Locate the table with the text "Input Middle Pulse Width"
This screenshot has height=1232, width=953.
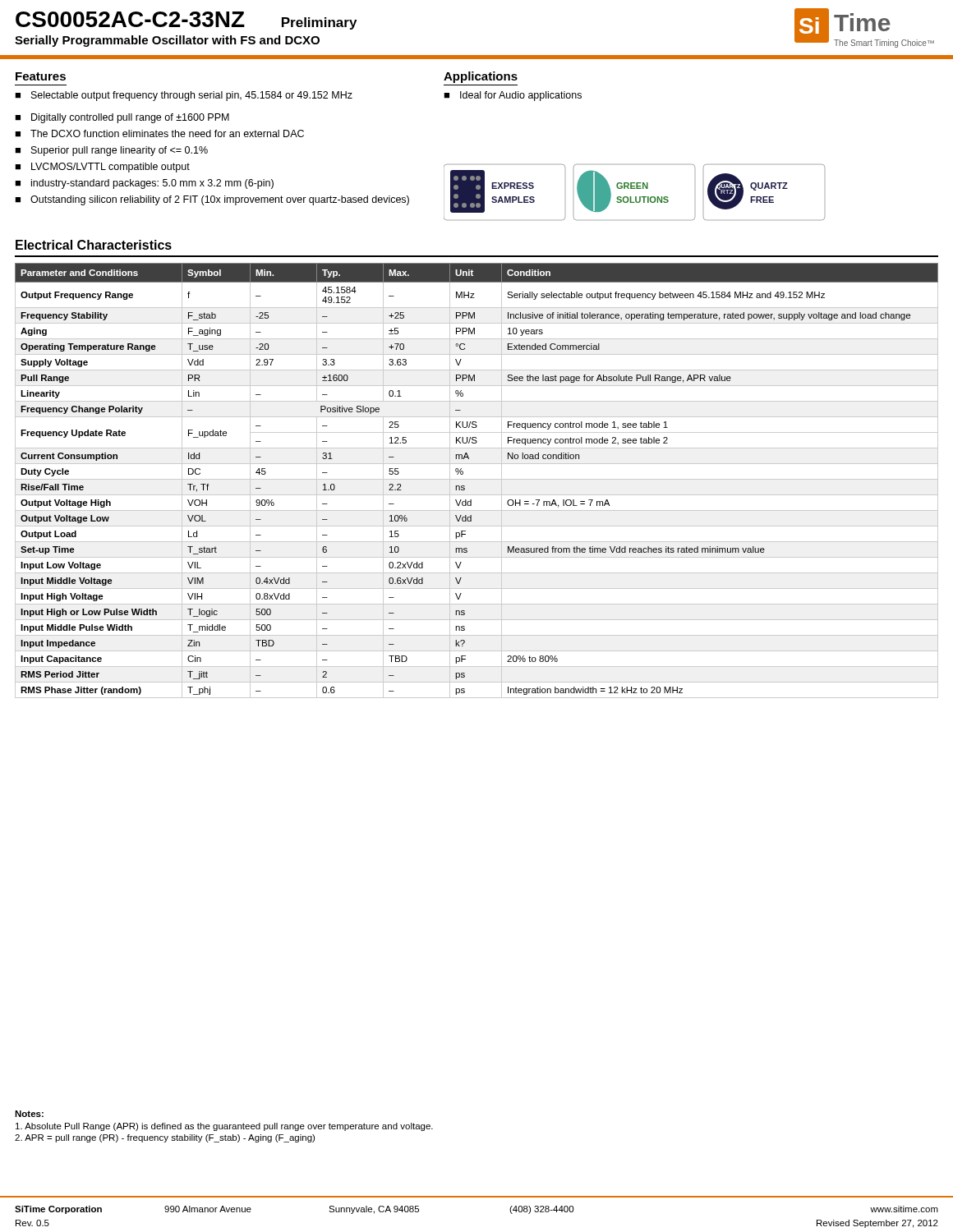476,480
